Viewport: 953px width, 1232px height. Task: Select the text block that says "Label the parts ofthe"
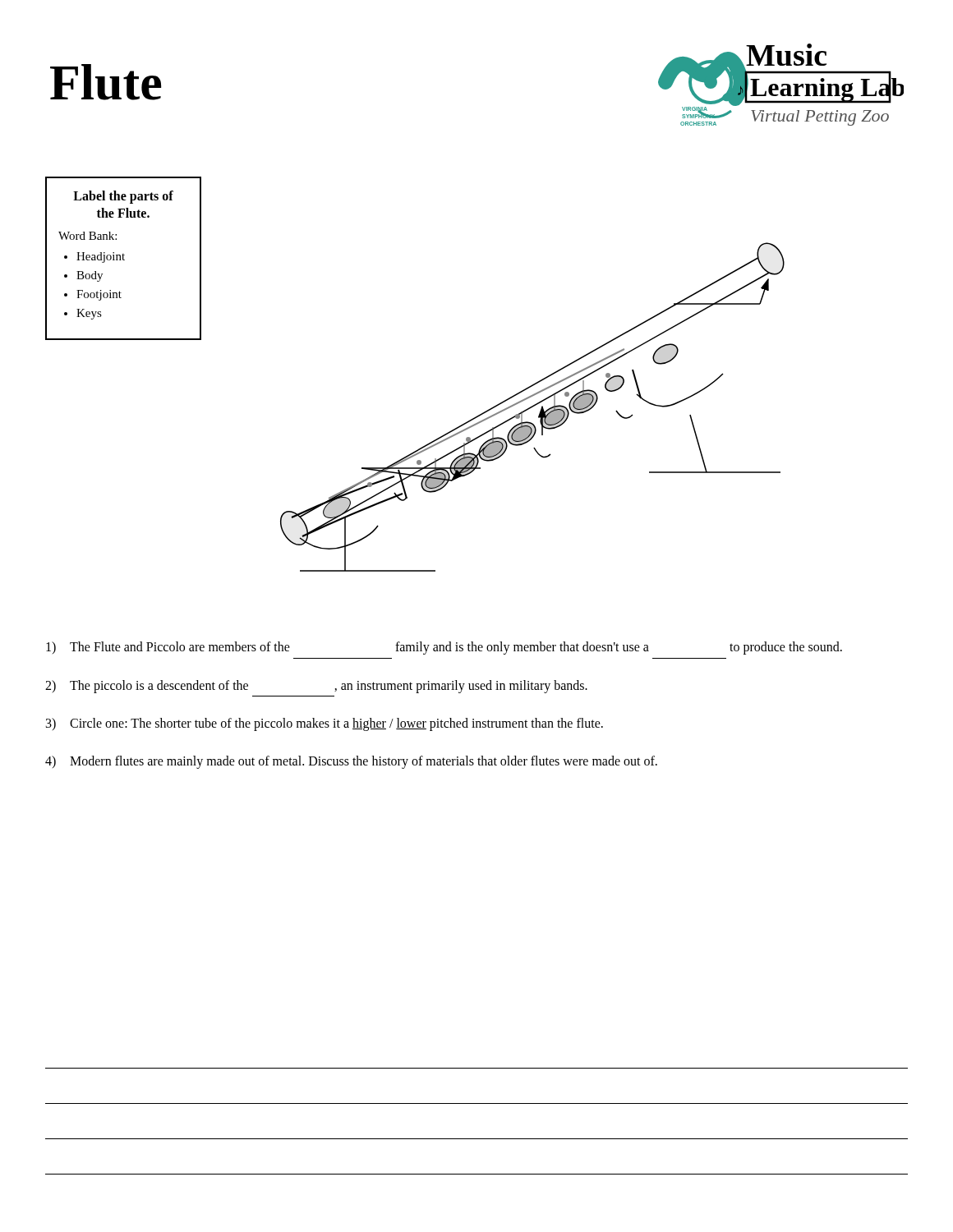123,254
